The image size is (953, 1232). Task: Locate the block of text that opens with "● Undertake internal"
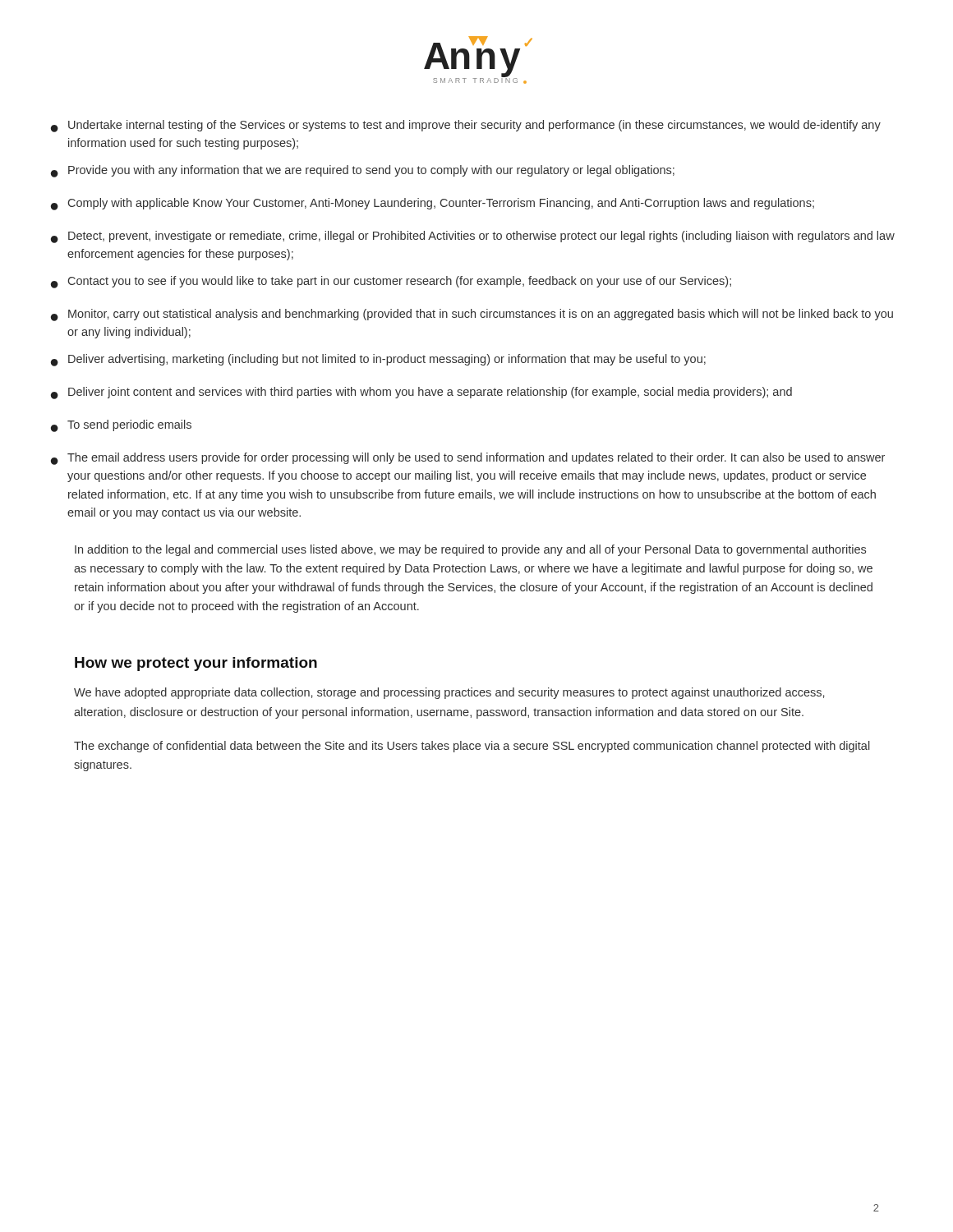pos(476,134)
